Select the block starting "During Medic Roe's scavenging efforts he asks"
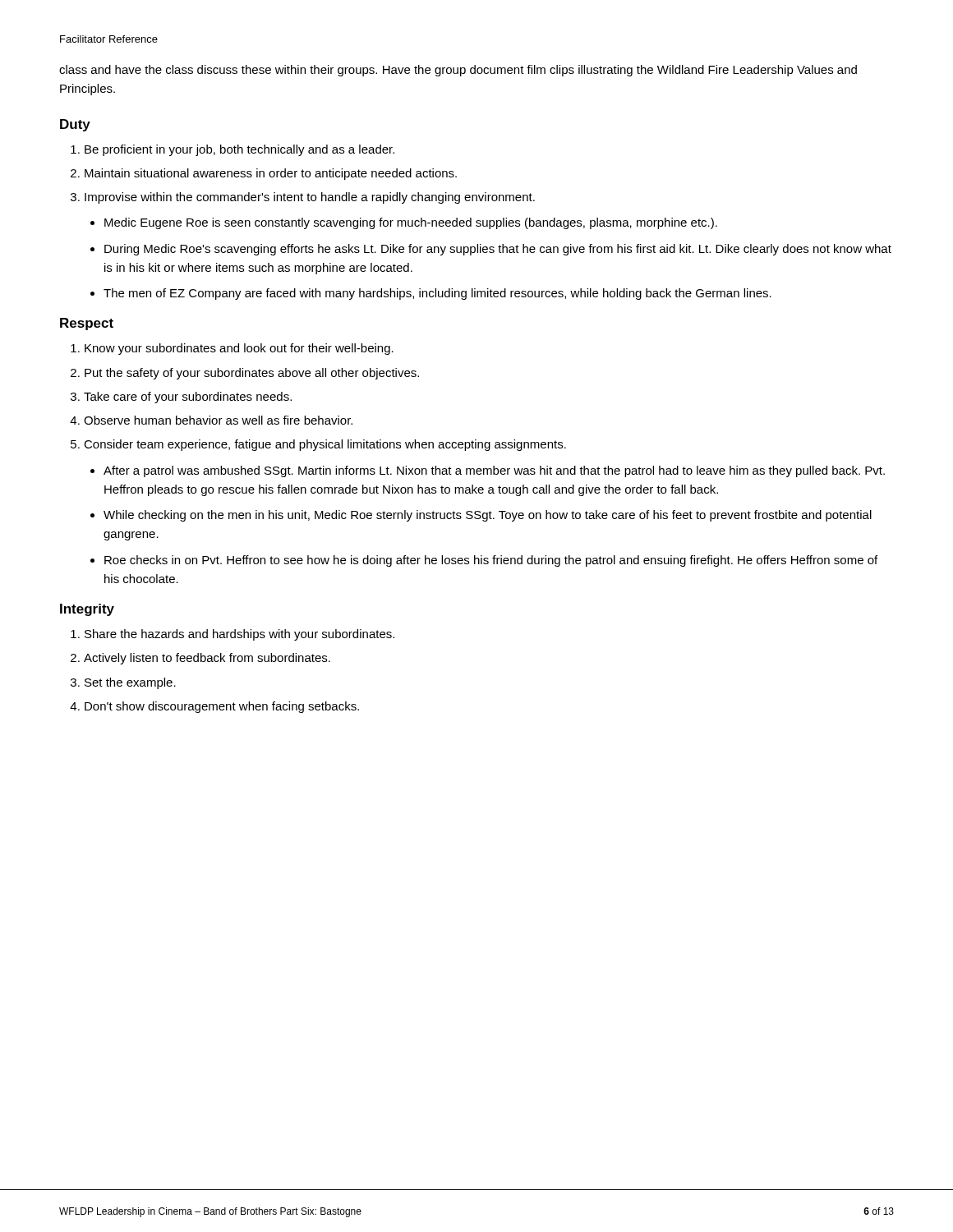 coord(497,258)
